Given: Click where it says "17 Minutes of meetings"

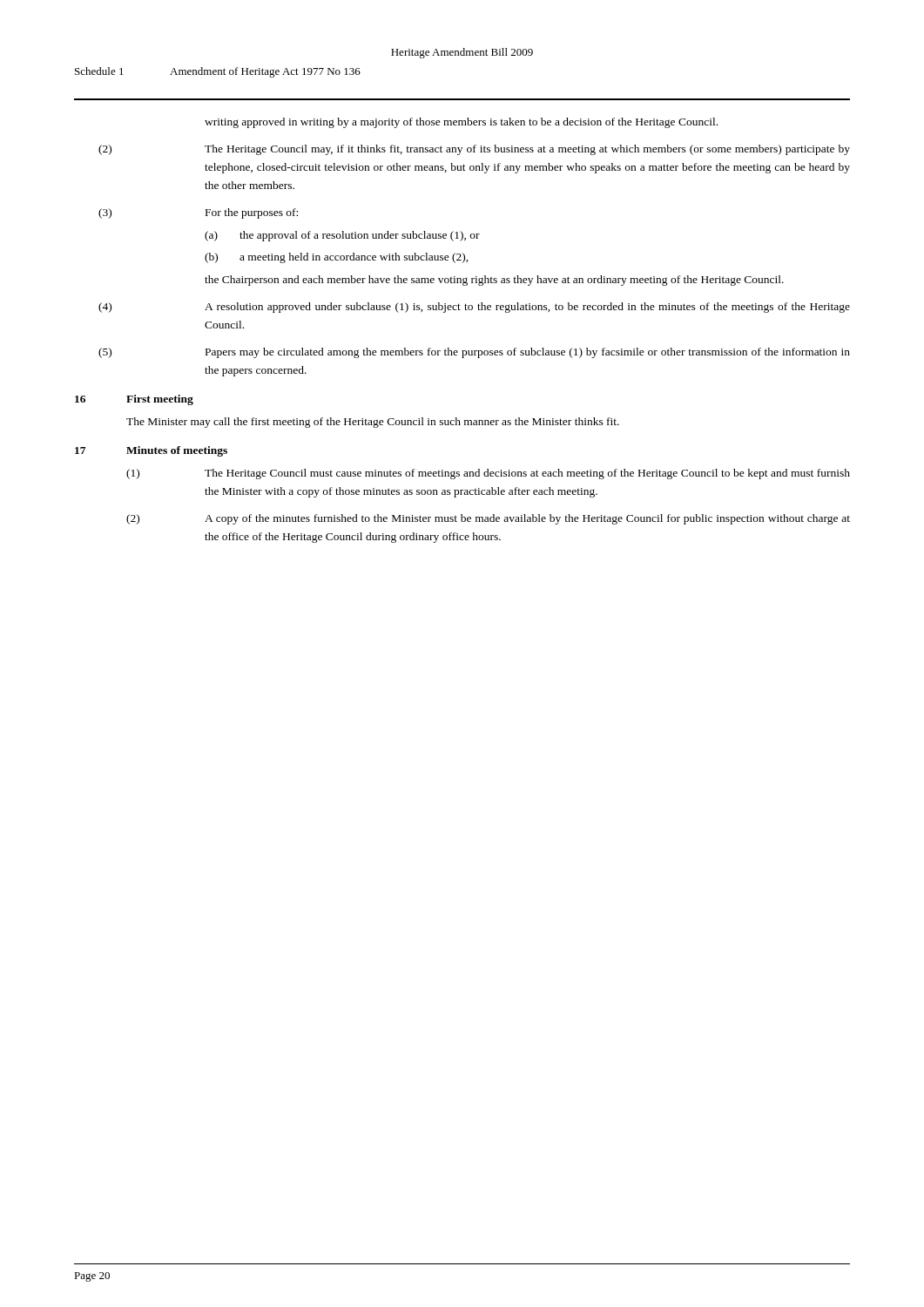Looking at the screenshot, I should [151, 450].
